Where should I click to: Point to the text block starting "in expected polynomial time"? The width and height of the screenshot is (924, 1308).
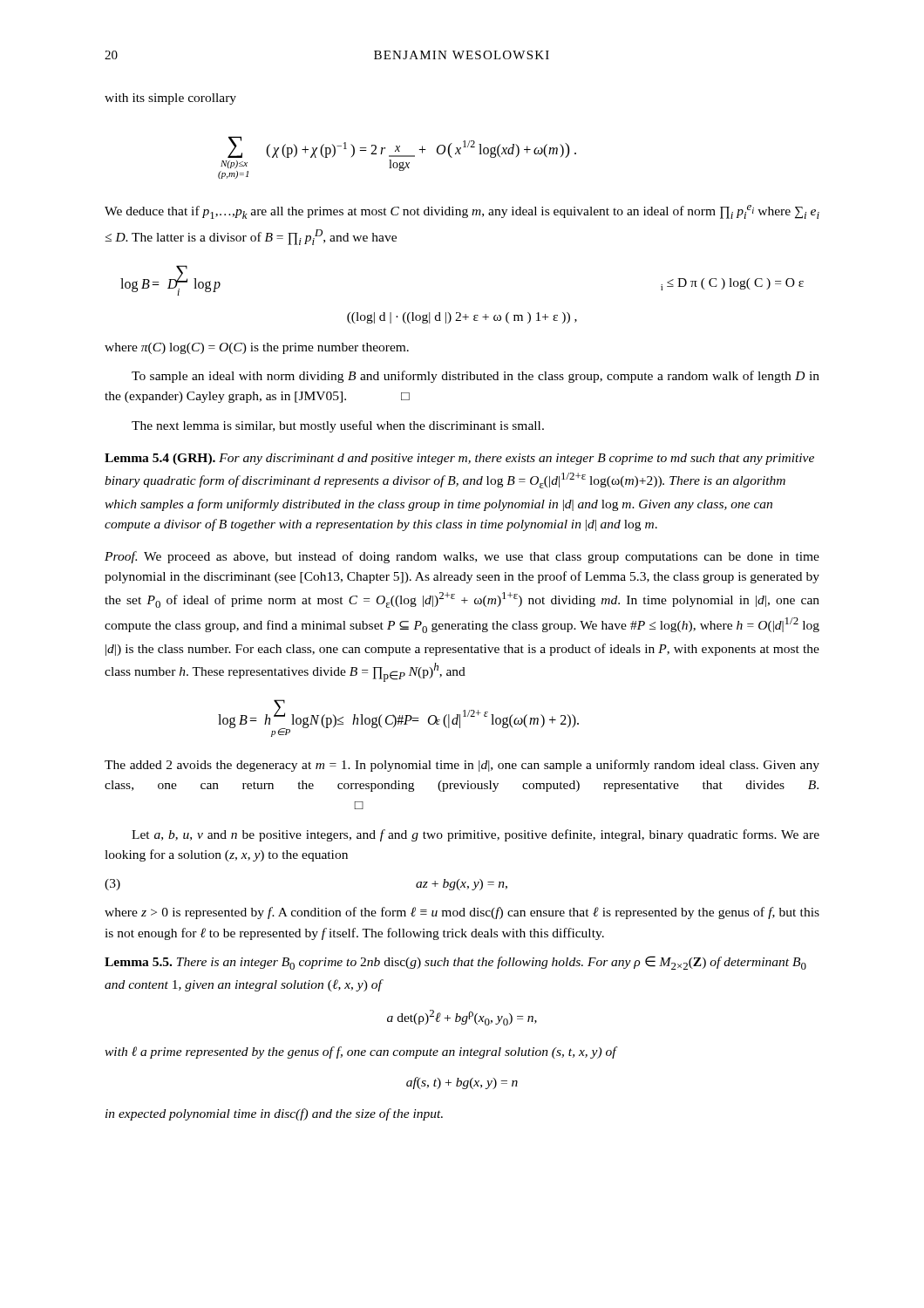(x=274, y=1113)
